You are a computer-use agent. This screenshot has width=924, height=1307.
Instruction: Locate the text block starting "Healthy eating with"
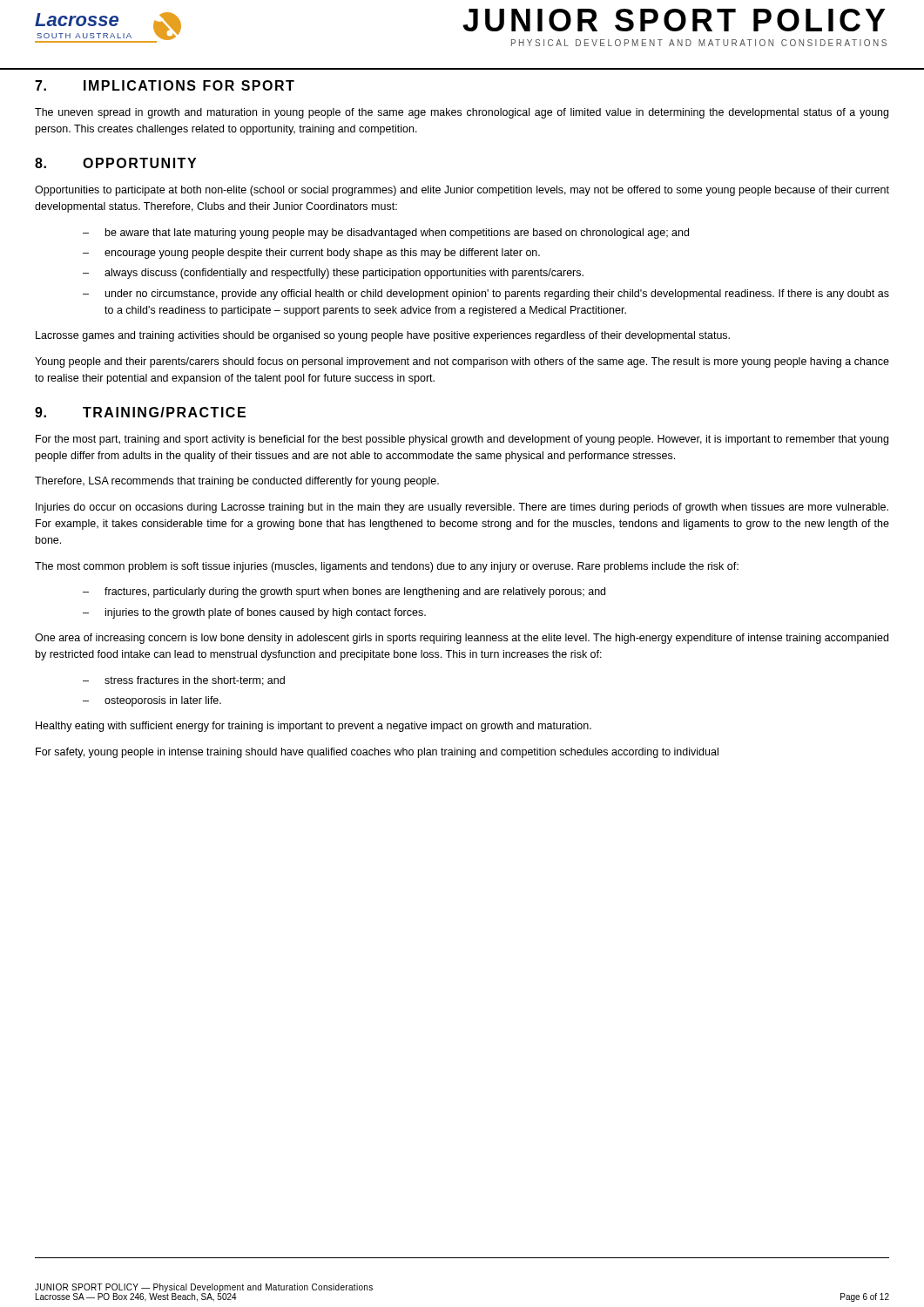(313, 726)
